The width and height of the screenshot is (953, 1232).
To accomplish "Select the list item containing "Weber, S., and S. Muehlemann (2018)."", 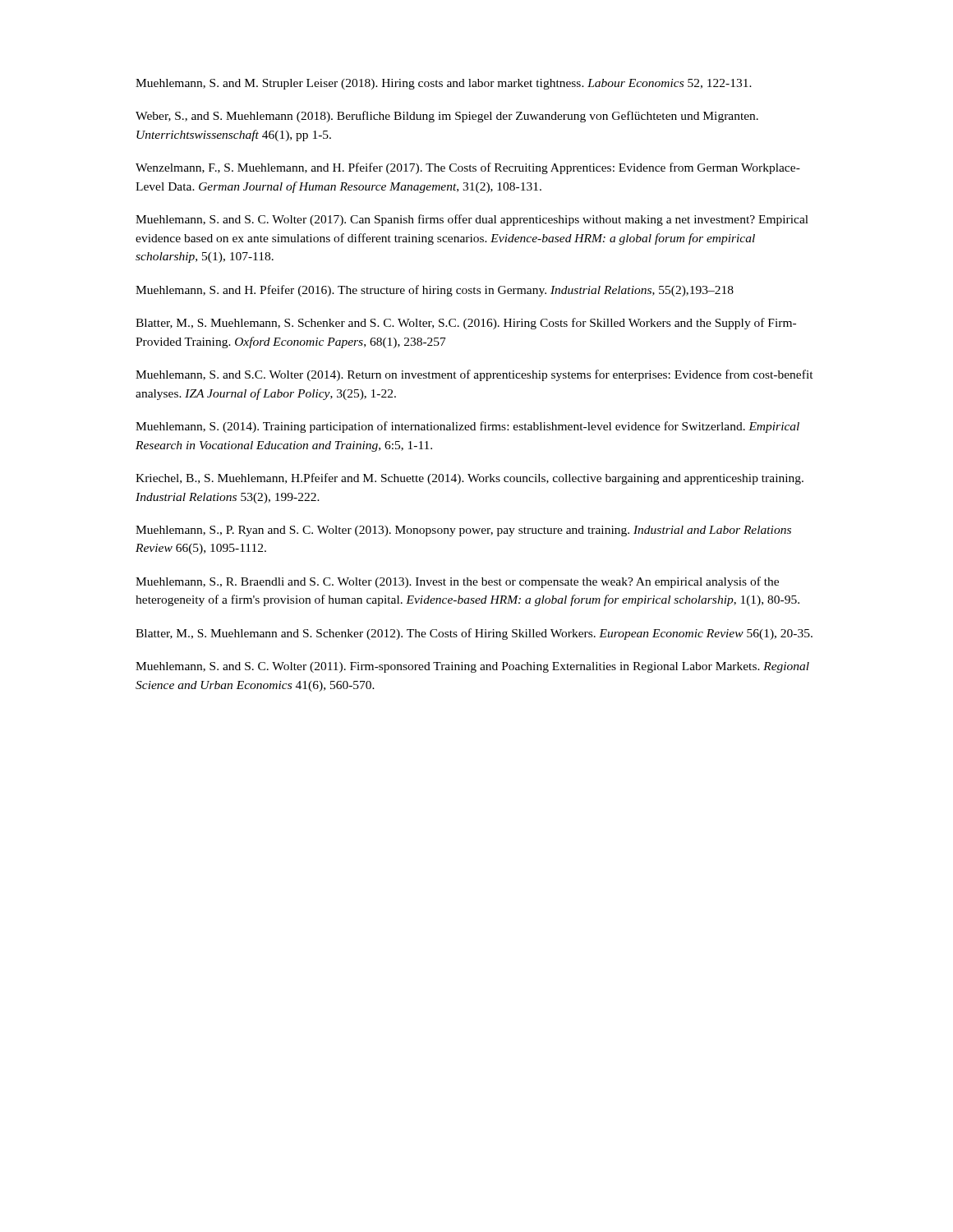I will (x=447, y=125).
